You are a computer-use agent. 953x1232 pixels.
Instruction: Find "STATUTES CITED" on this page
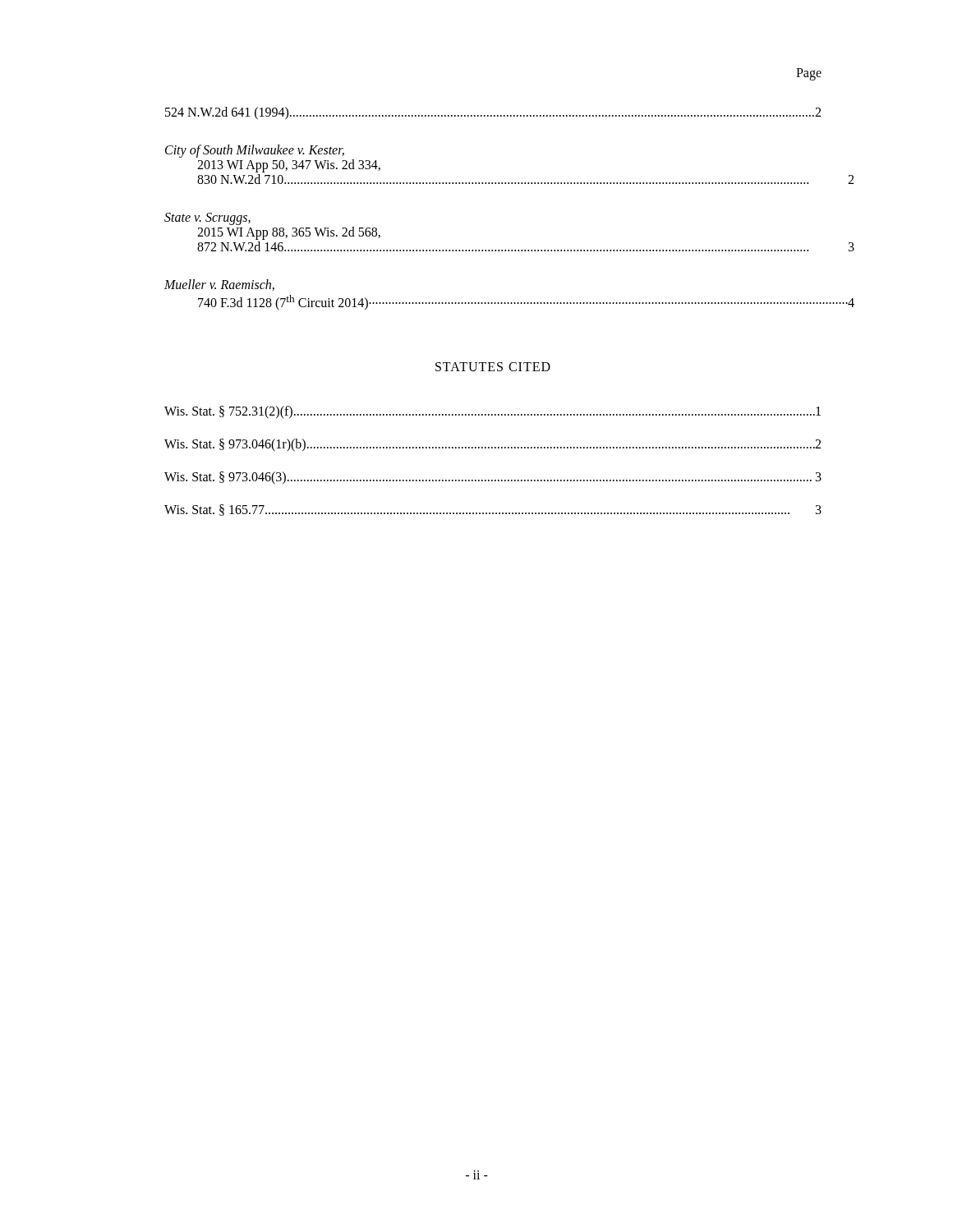[x=493, y=367]
